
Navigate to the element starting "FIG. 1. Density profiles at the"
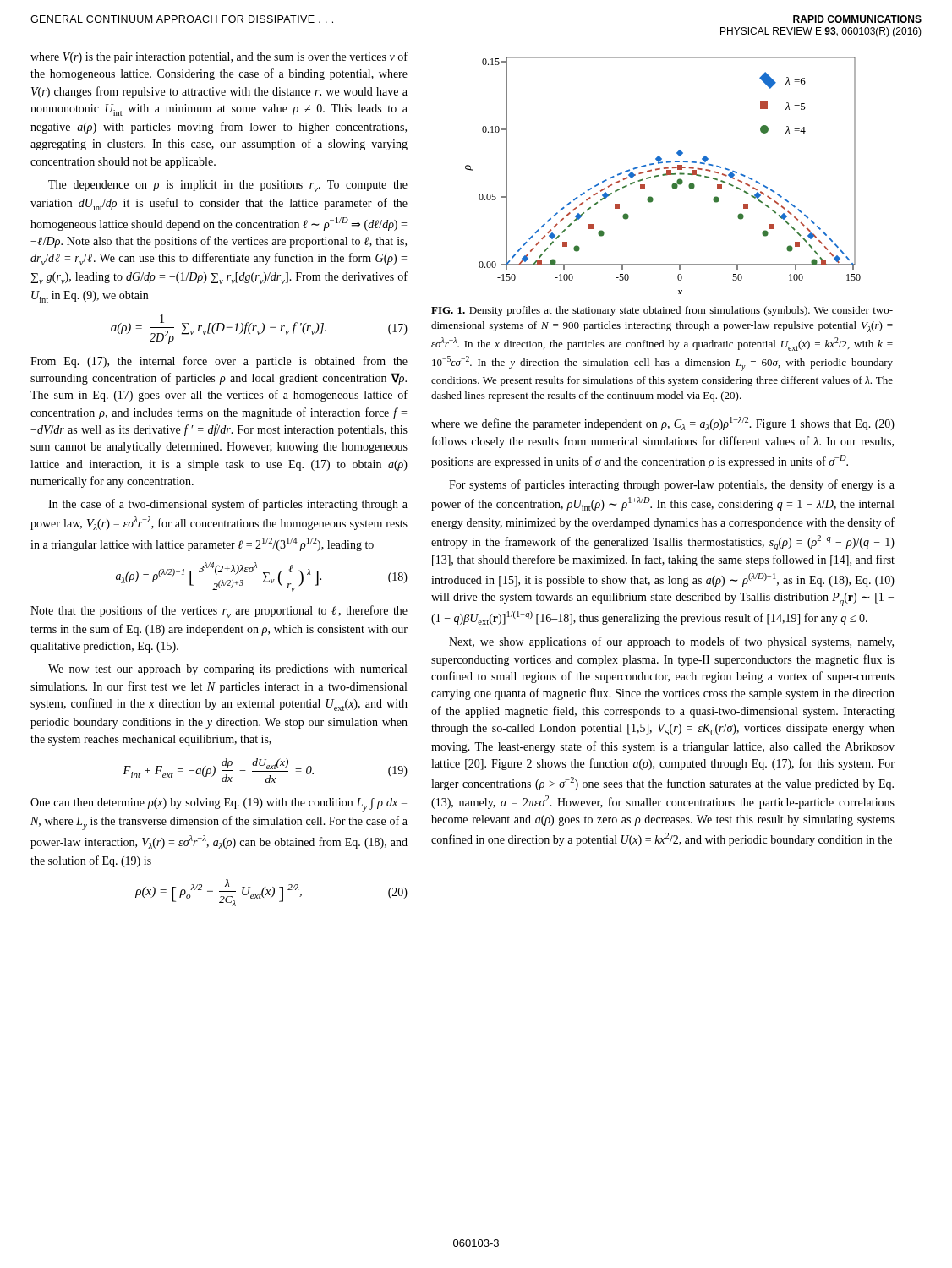[x=662, y=352]
